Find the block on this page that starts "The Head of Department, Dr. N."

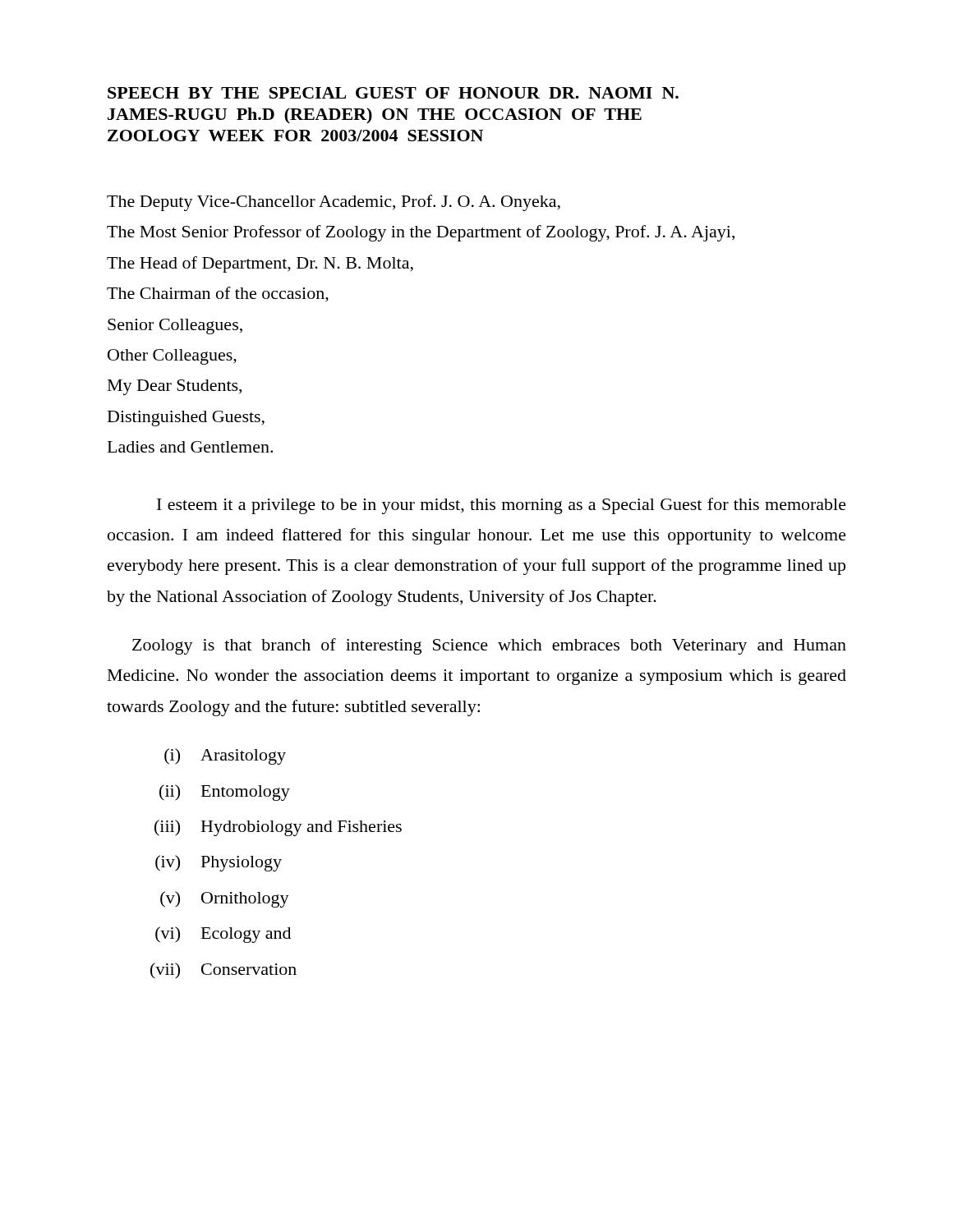click(260, 264)
